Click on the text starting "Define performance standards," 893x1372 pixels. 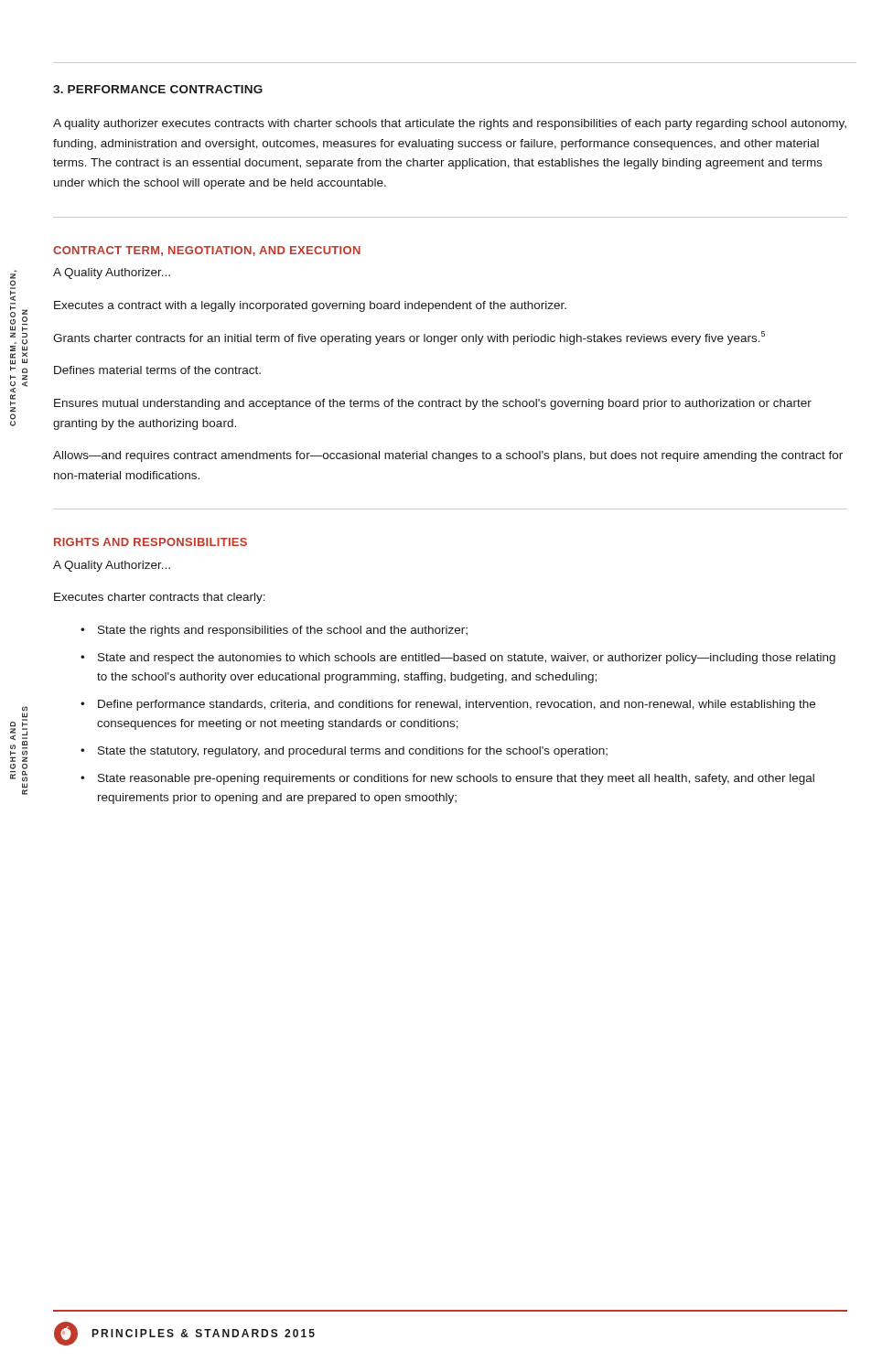456,714
